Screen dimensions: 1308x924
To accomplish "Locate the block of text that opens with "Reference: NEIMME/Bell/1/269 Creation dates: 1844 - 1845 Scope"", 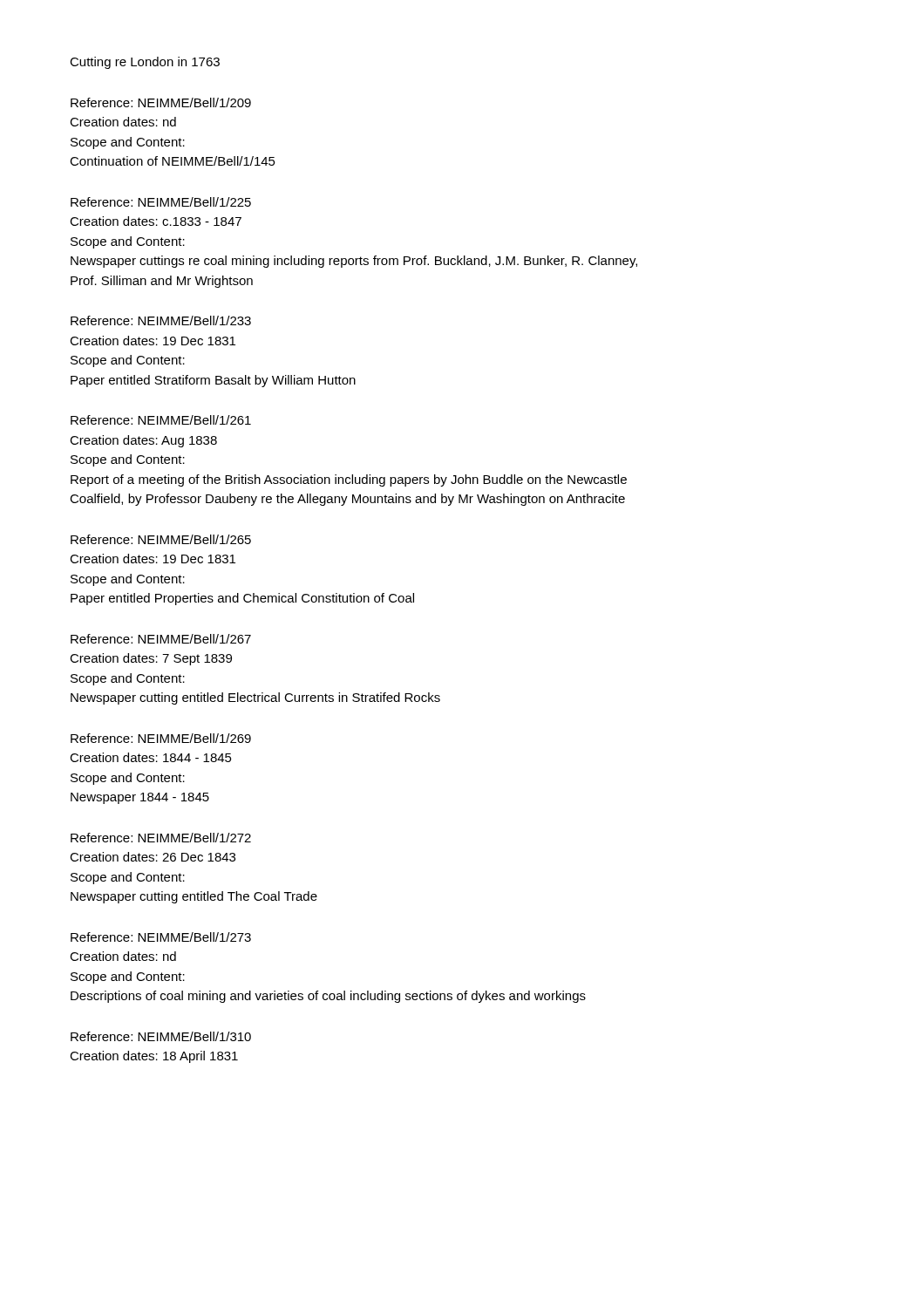I will click(x=161, y=738).
